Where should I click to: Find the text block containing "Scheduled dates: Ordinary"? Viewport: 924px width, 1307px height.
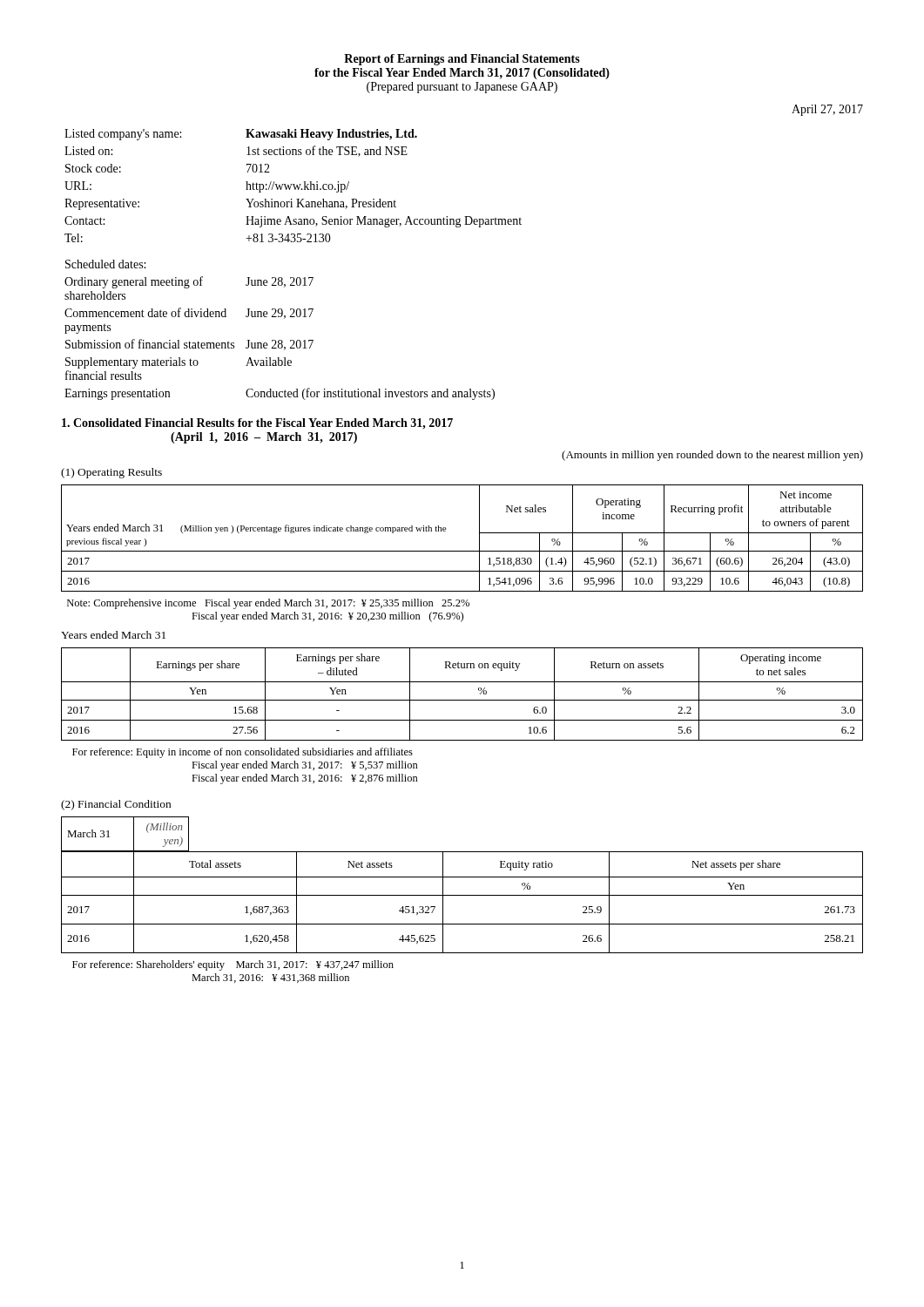pos(105,264)
